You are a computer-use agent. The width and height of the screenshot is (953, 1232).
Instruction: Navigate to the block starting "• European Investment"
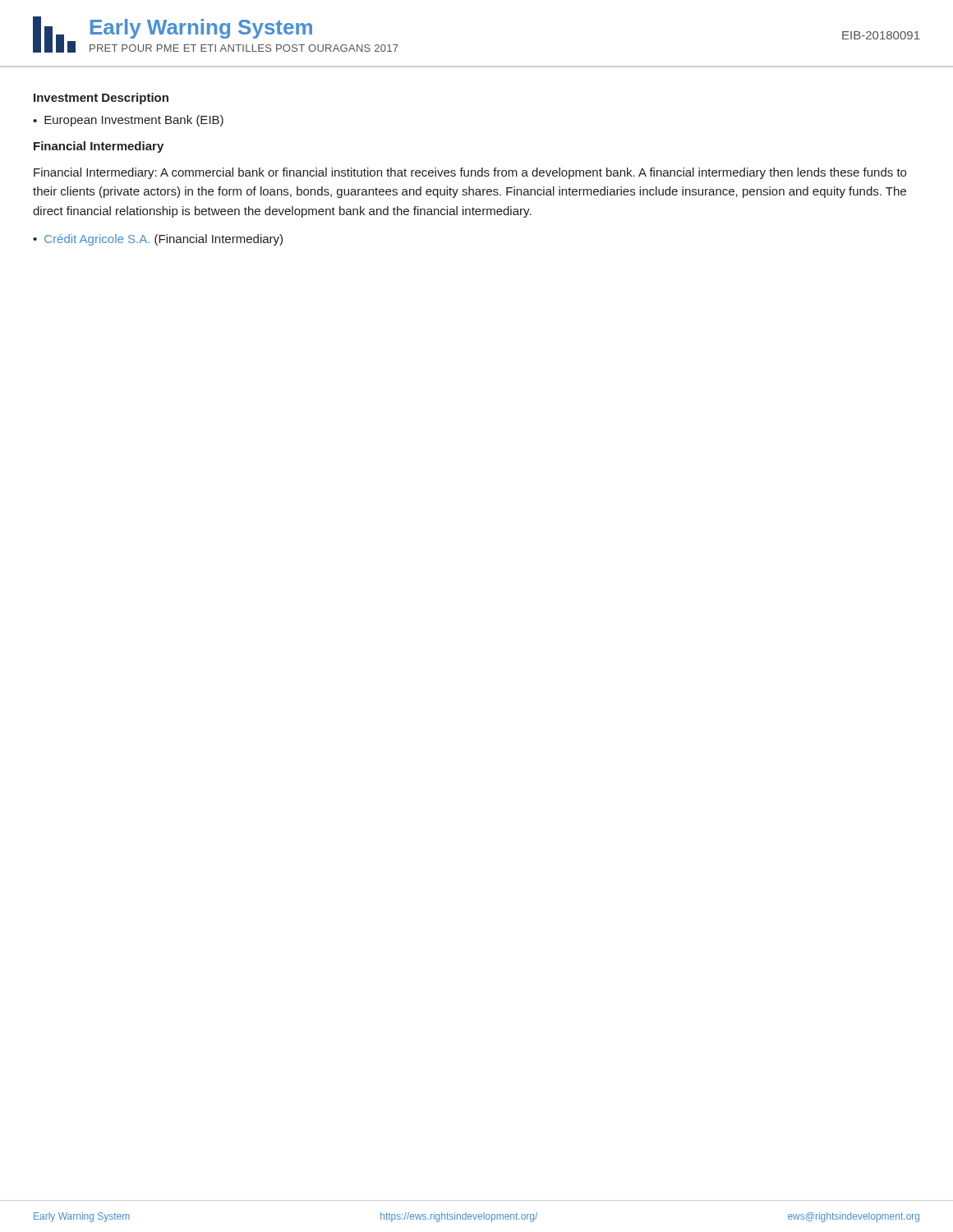pyautogui.click(x=128, y=120)
